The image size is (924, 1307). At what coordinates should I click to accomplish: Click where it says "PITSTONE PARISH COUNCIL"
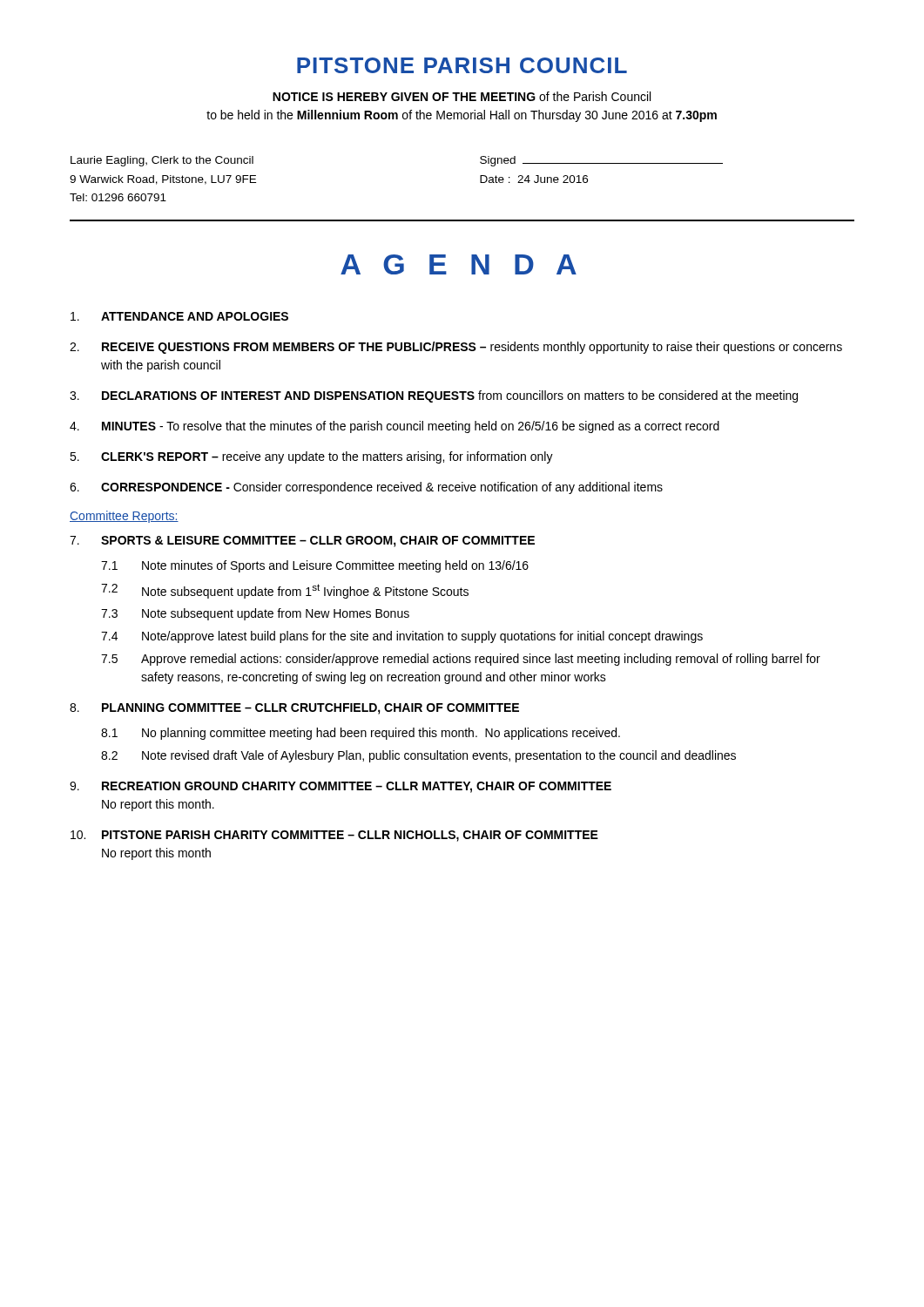point(462,65)
